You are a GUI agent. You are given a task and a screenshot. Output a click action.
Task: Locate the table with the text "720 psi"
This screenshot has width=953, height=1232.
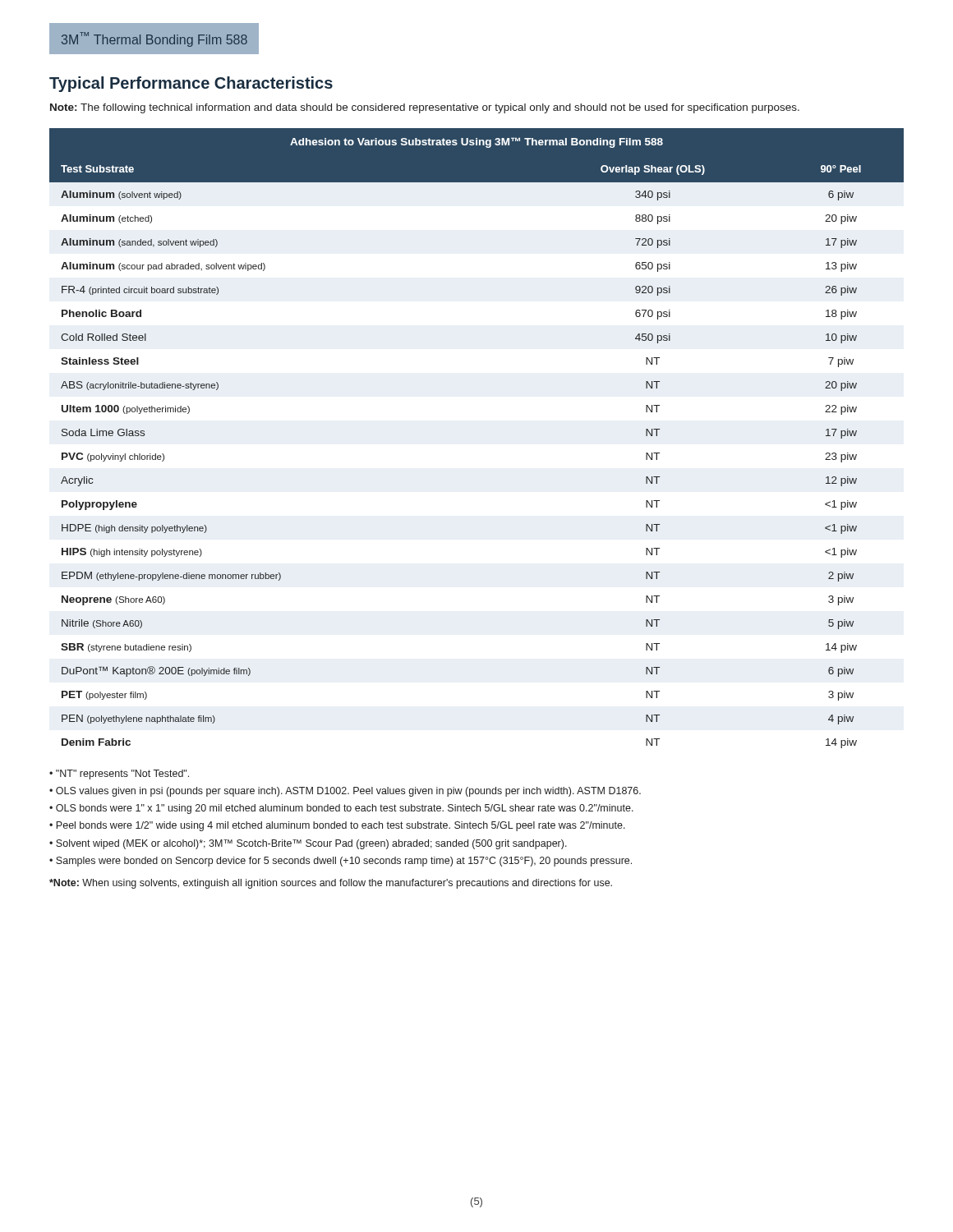(476, 441)
